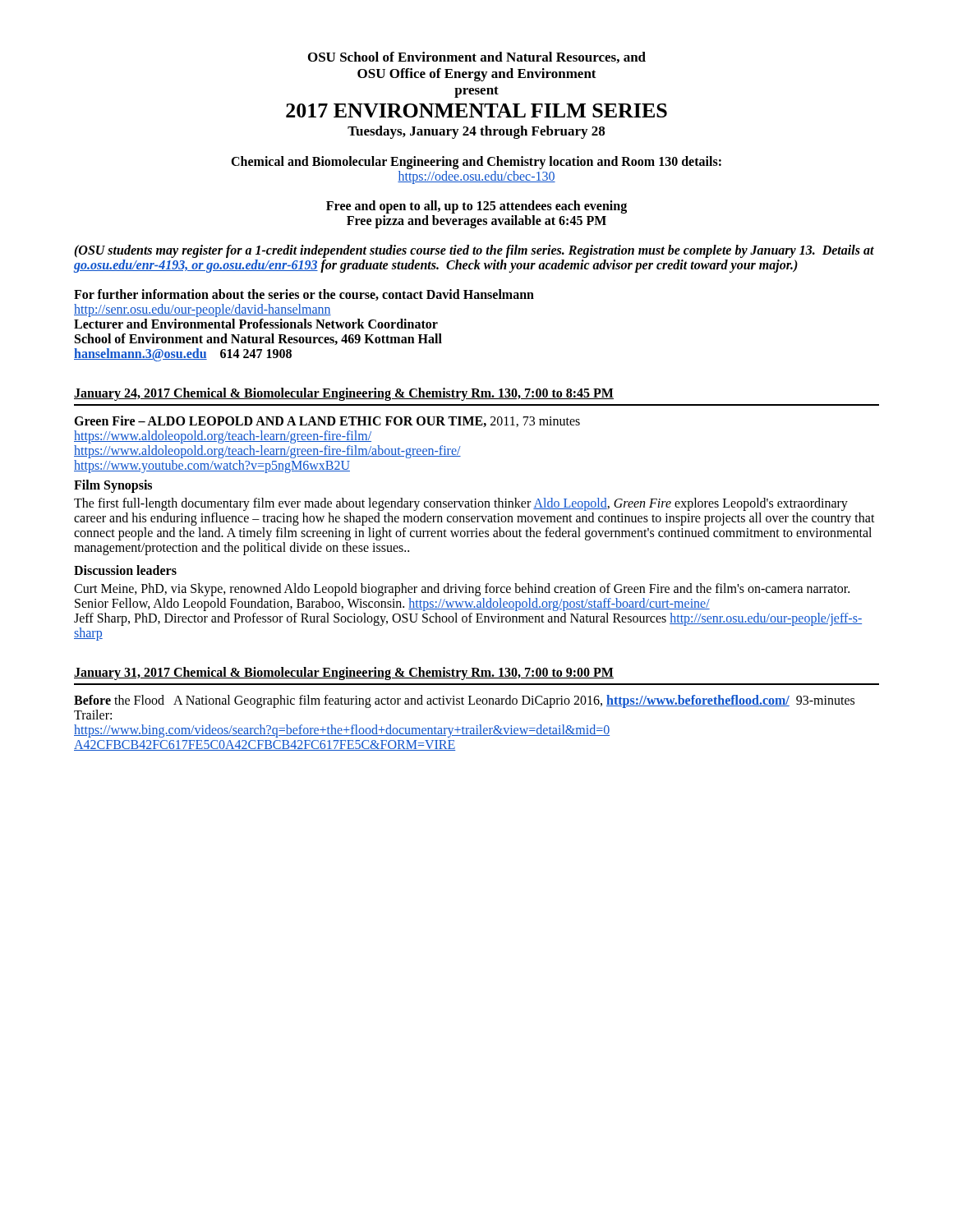Select the passage starting "For further information about"
Screen dimensions: 1232x953
304,324
